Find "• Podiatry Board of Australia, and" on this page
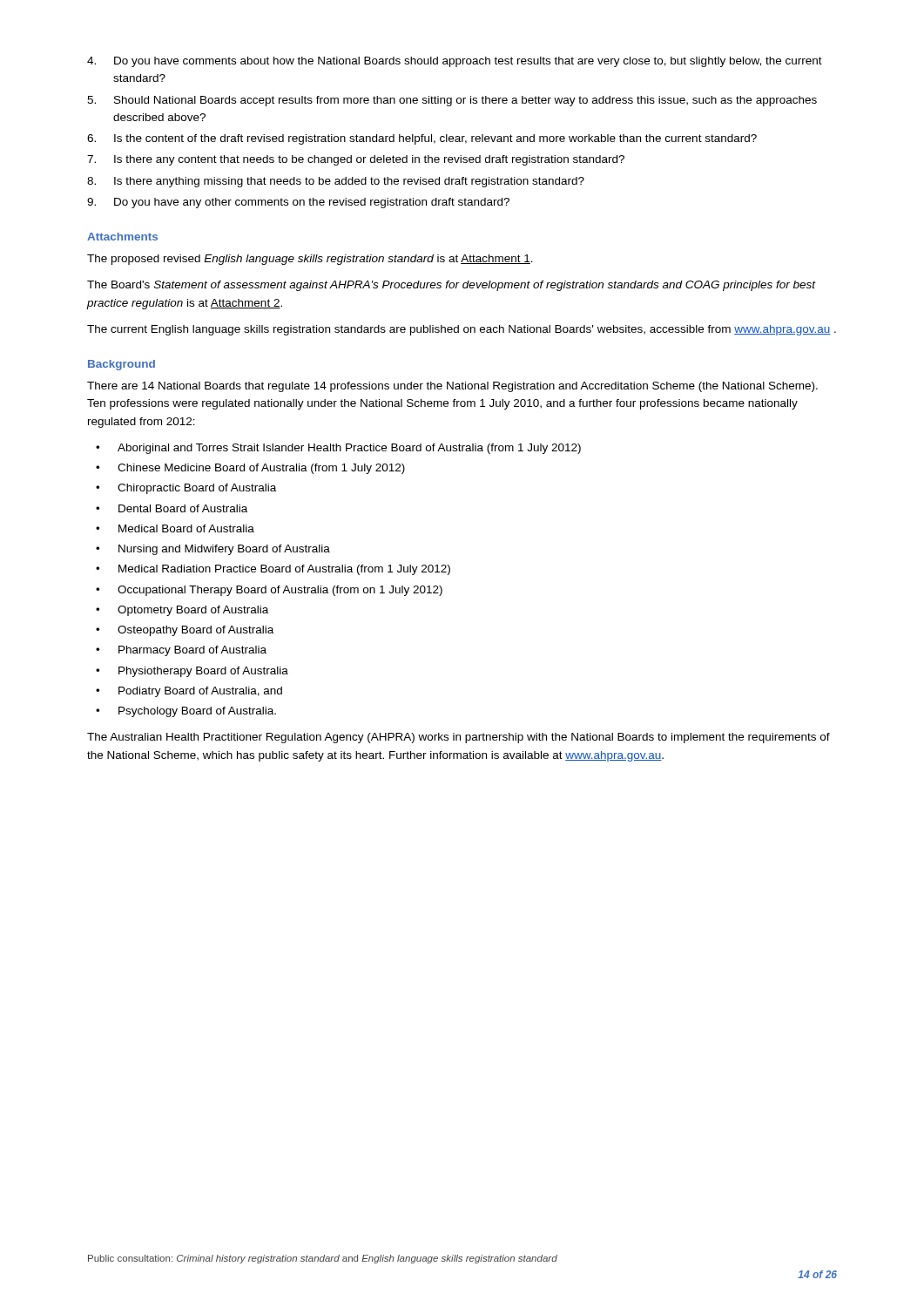Image resolution: width=924 pixels, height=1307 pixels. [189, 691]
